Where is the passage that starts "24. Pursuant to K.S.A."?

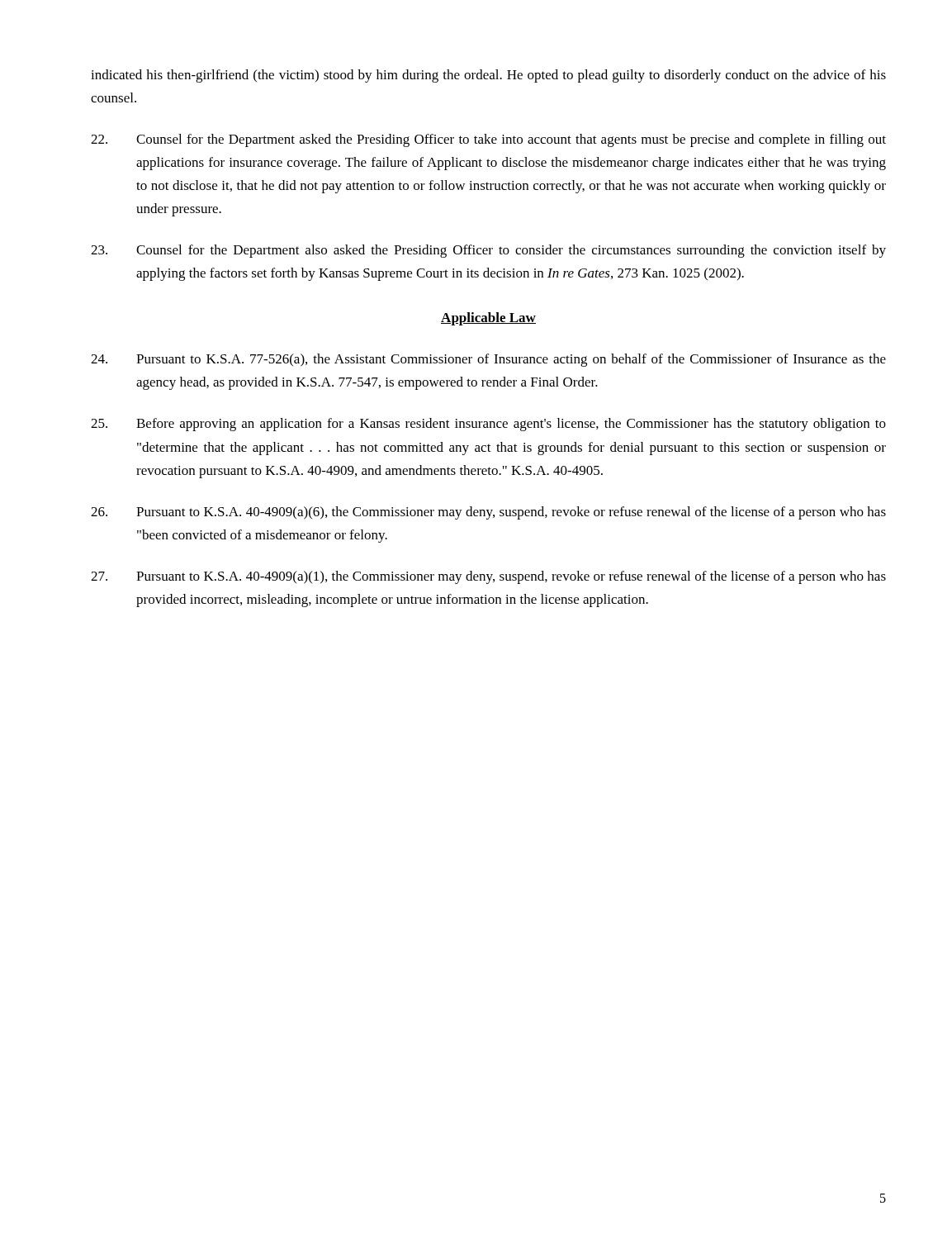488,371
